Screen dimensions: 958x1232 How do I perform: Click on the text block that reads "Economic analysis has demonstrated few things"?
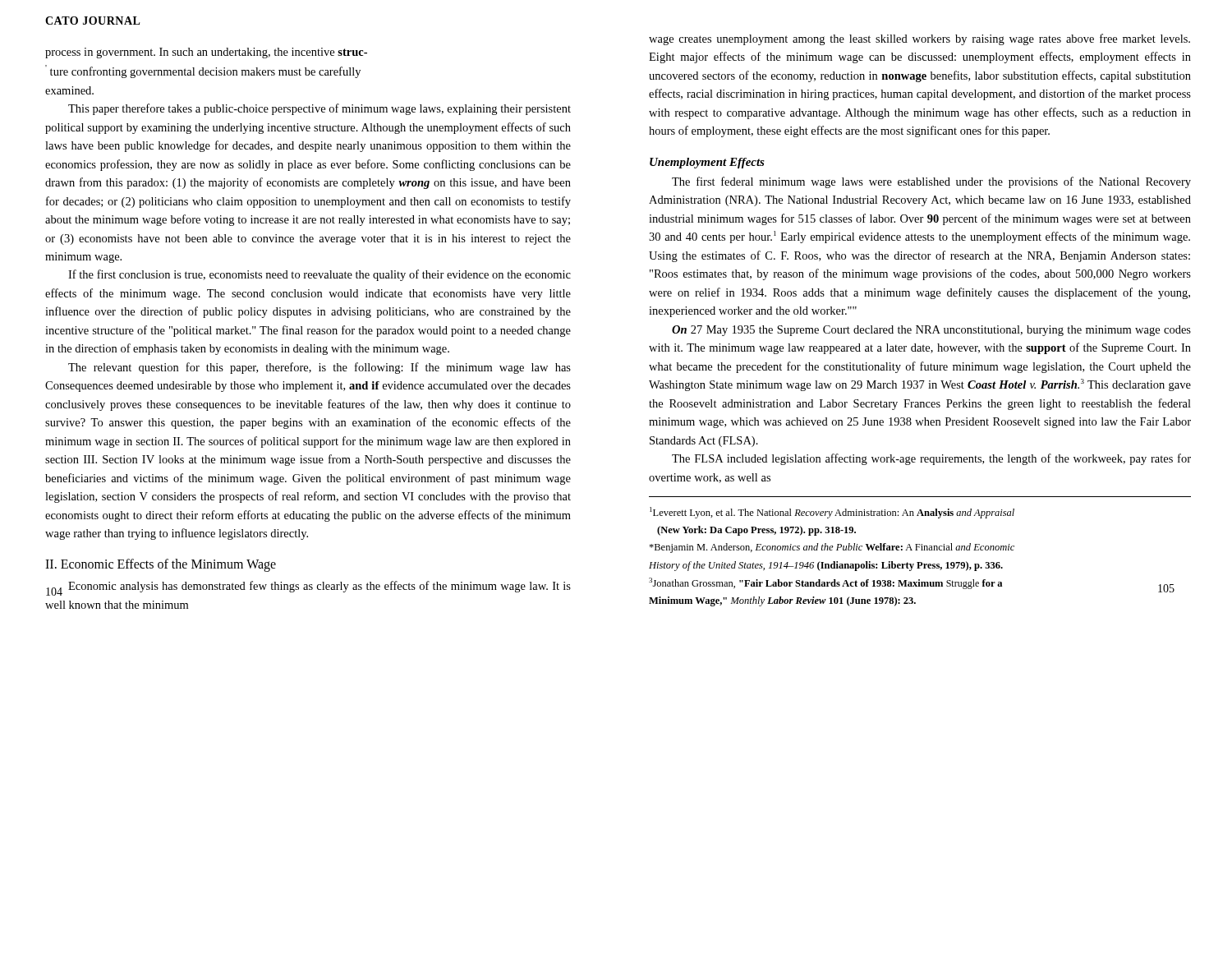308,596
